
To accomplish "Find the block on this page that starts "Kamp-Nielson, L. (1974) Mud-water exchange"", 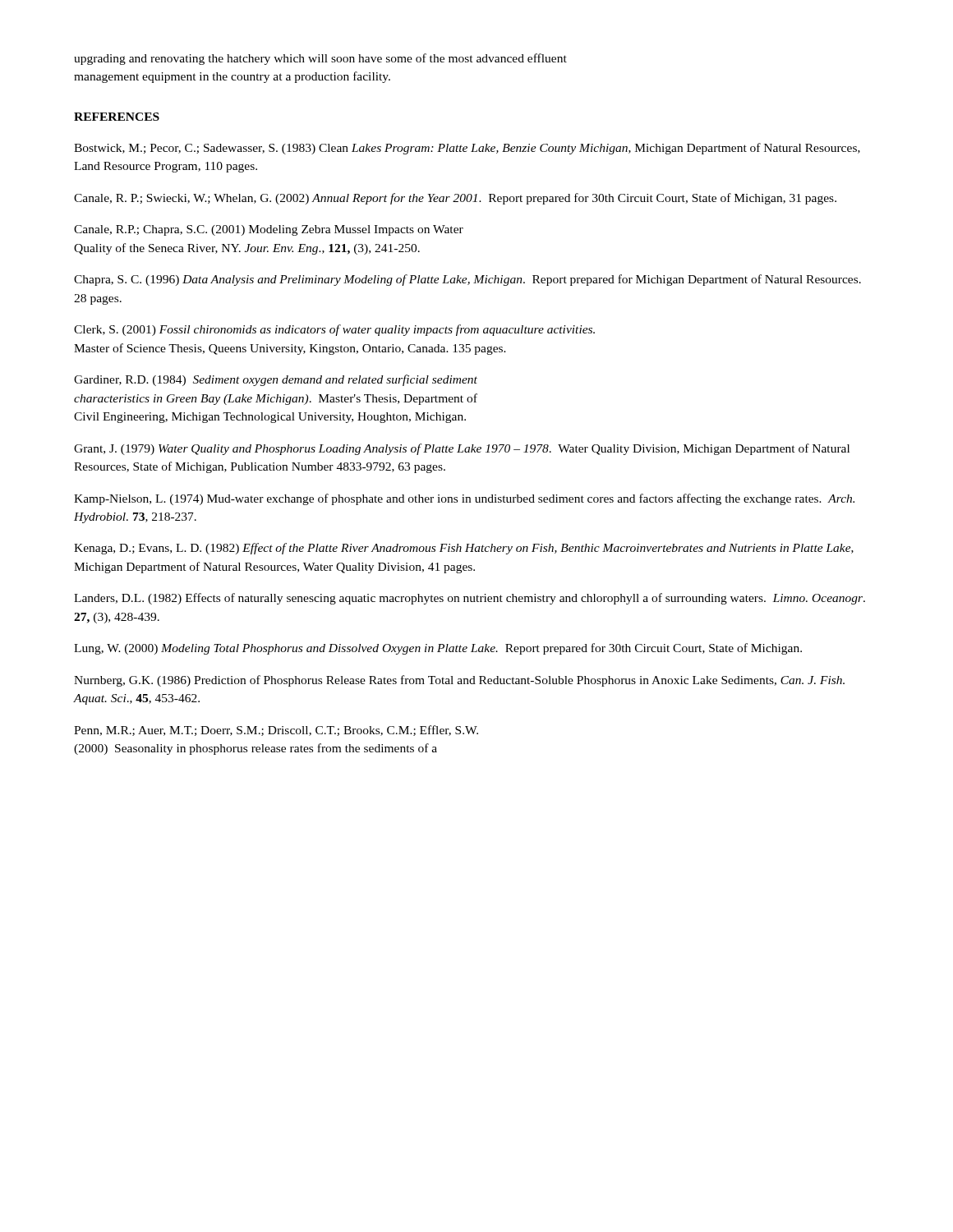I will pos(465,507).
